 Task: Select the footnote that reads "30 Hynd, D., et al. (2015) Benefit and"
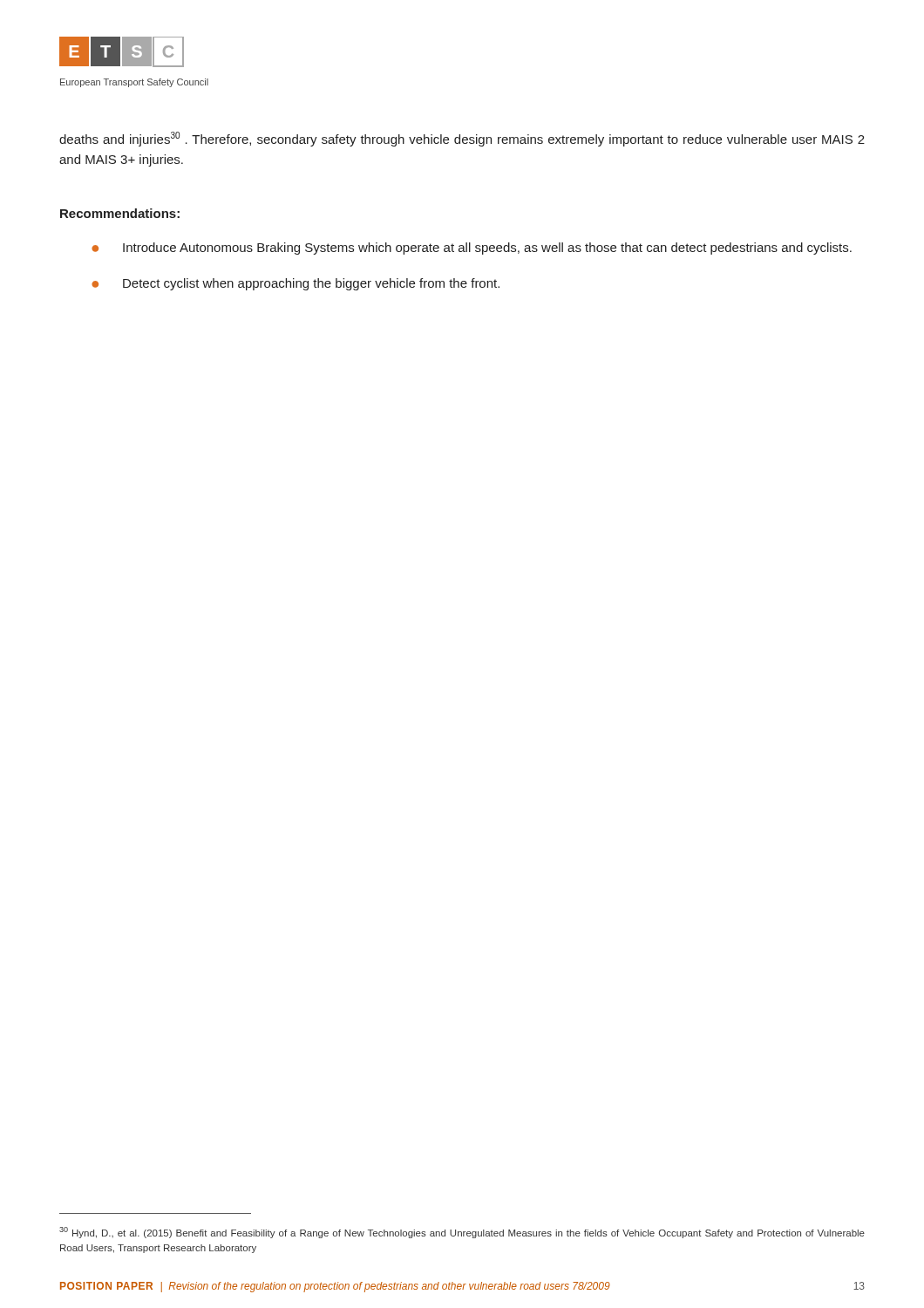(462, 1239)
